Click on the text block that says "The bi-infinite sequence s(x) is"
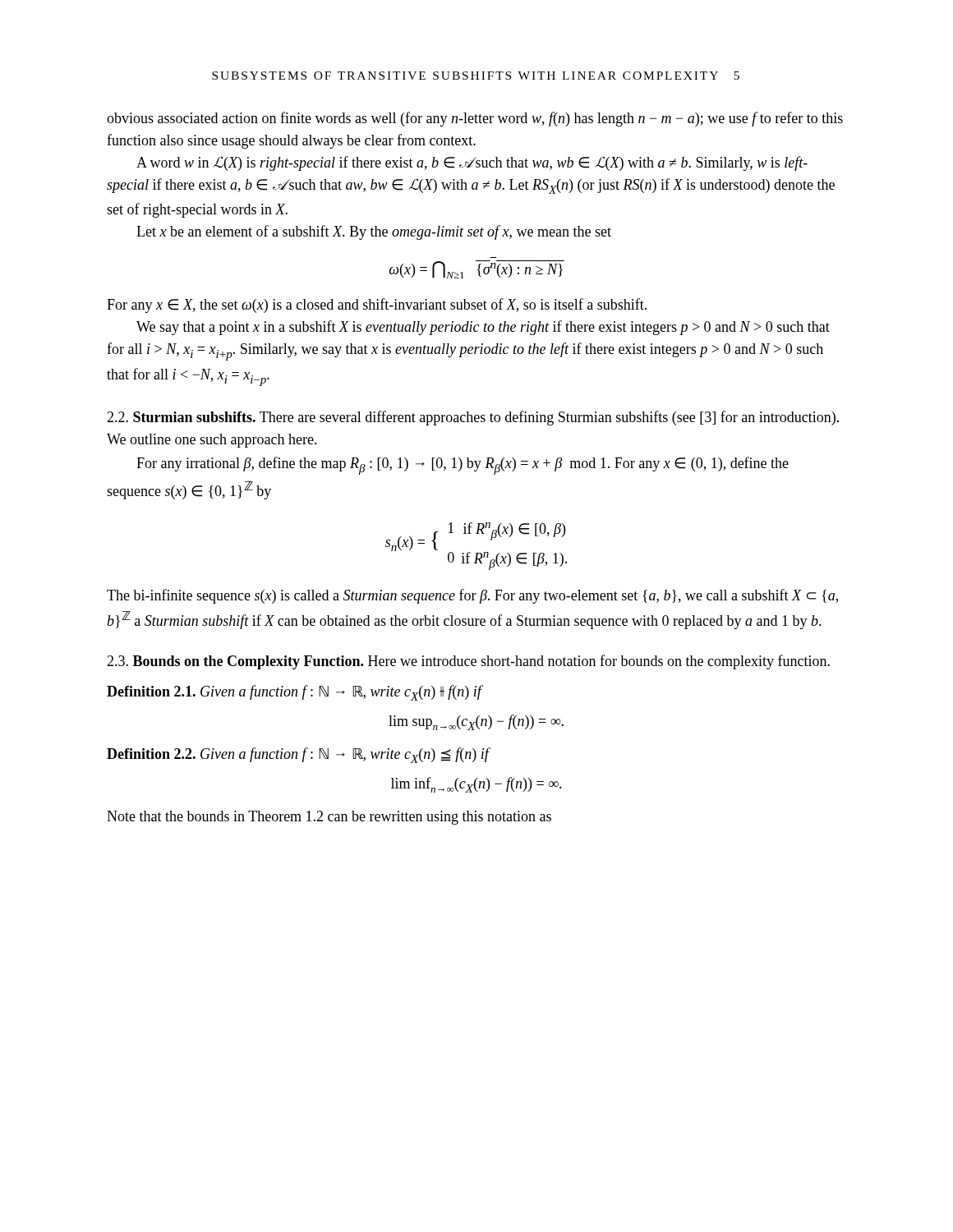Image resolution: width=953 pixels, height=1232 pixels. pyautogui.click(x=473, y=608)
